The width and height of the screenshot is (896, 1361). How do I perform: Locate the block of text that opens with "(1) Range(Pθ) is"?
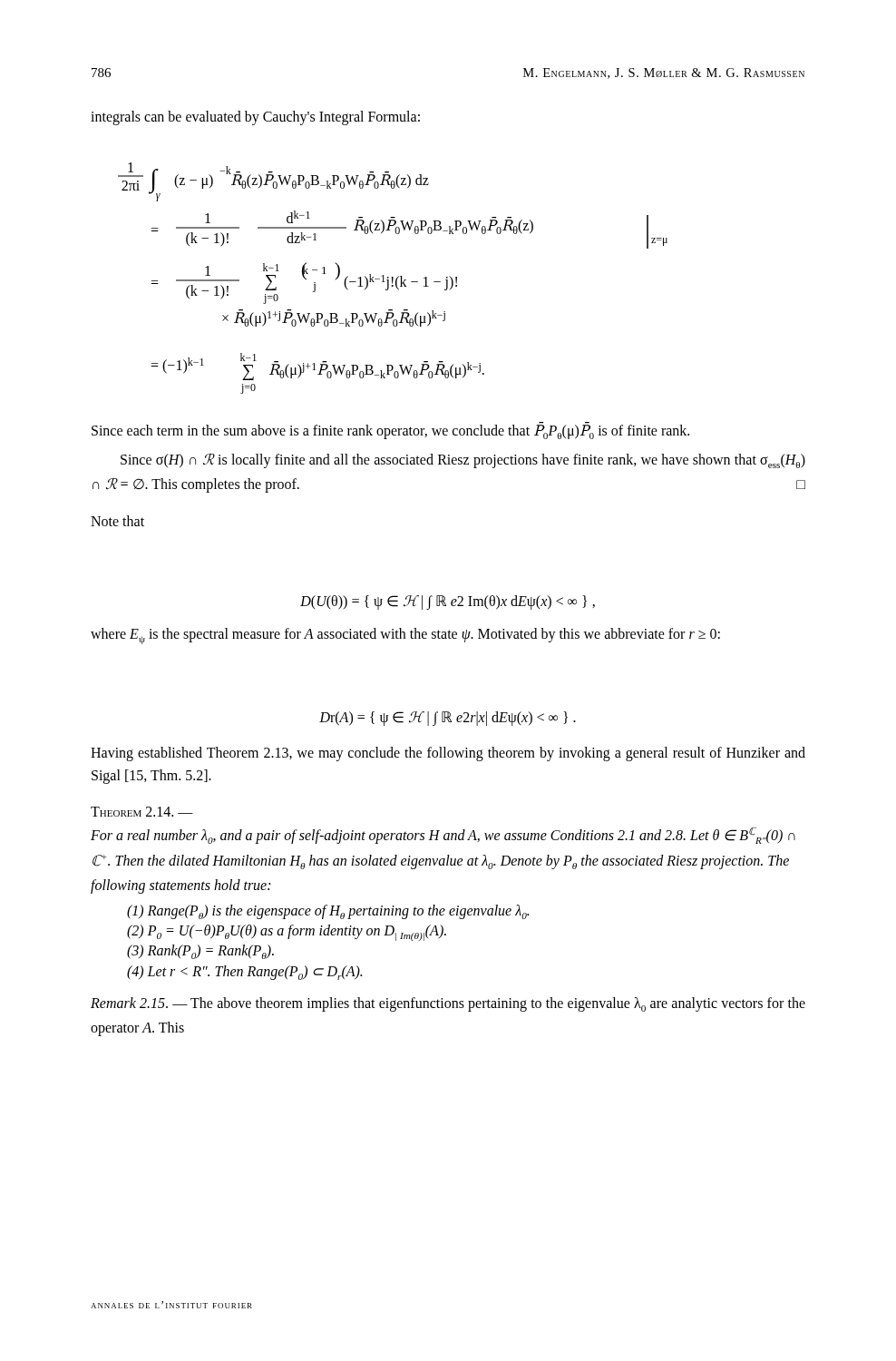[329, 912]
